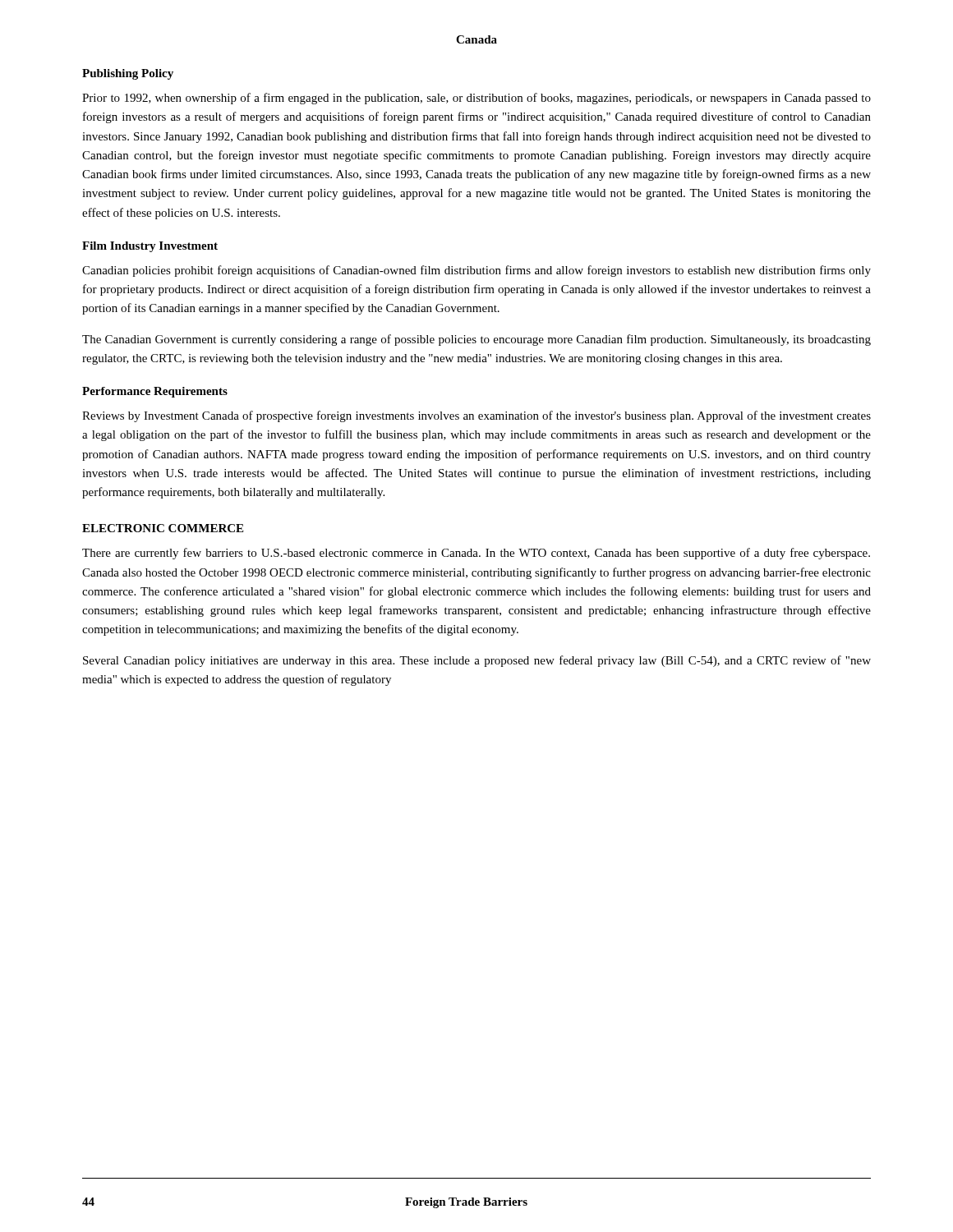Click on the region starting "Prior to 1992, when ownership of"

point(476,155)
